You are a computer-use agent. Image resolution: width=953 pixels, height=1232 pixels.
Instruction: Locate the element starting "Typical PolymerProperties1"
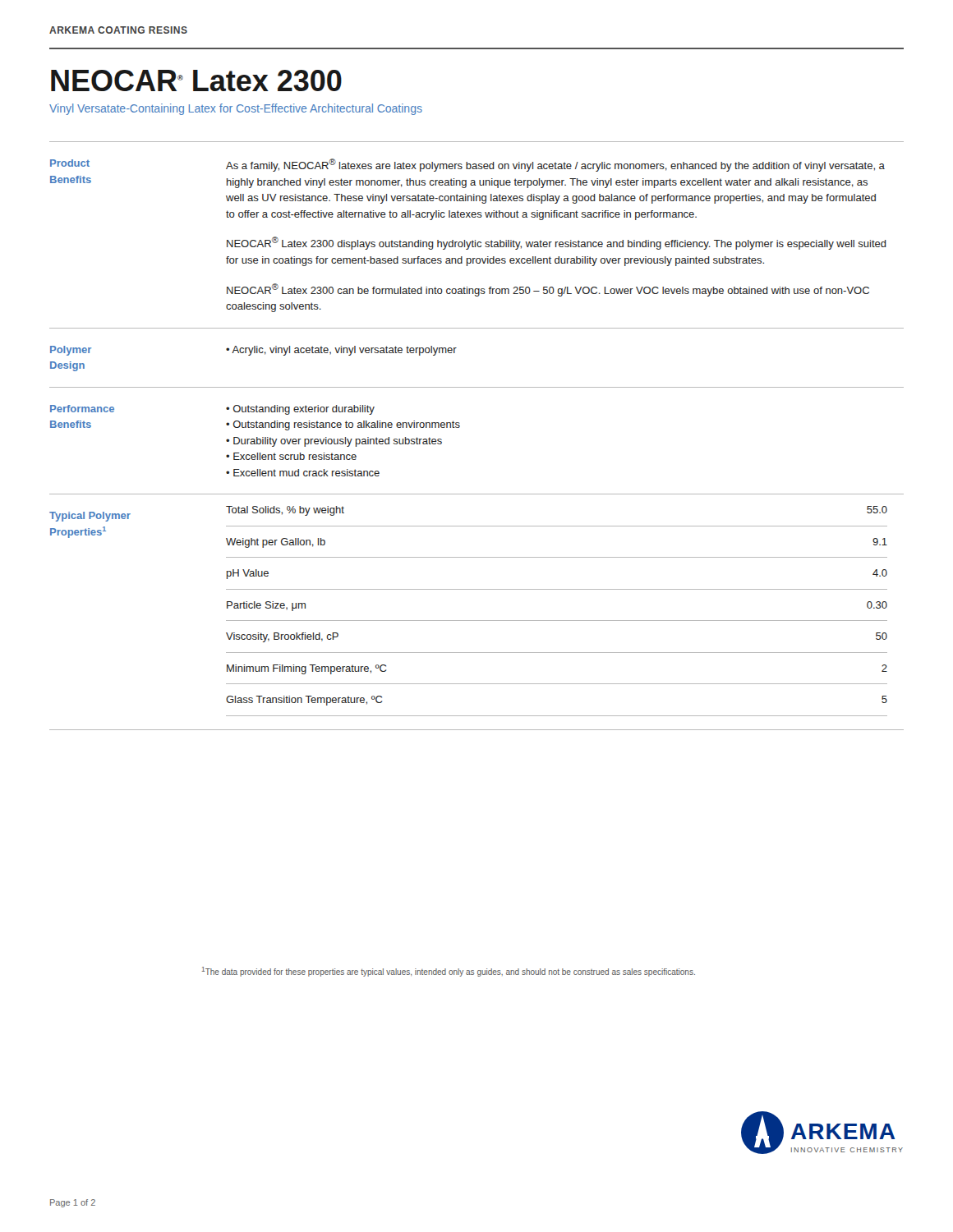(90, 524)
